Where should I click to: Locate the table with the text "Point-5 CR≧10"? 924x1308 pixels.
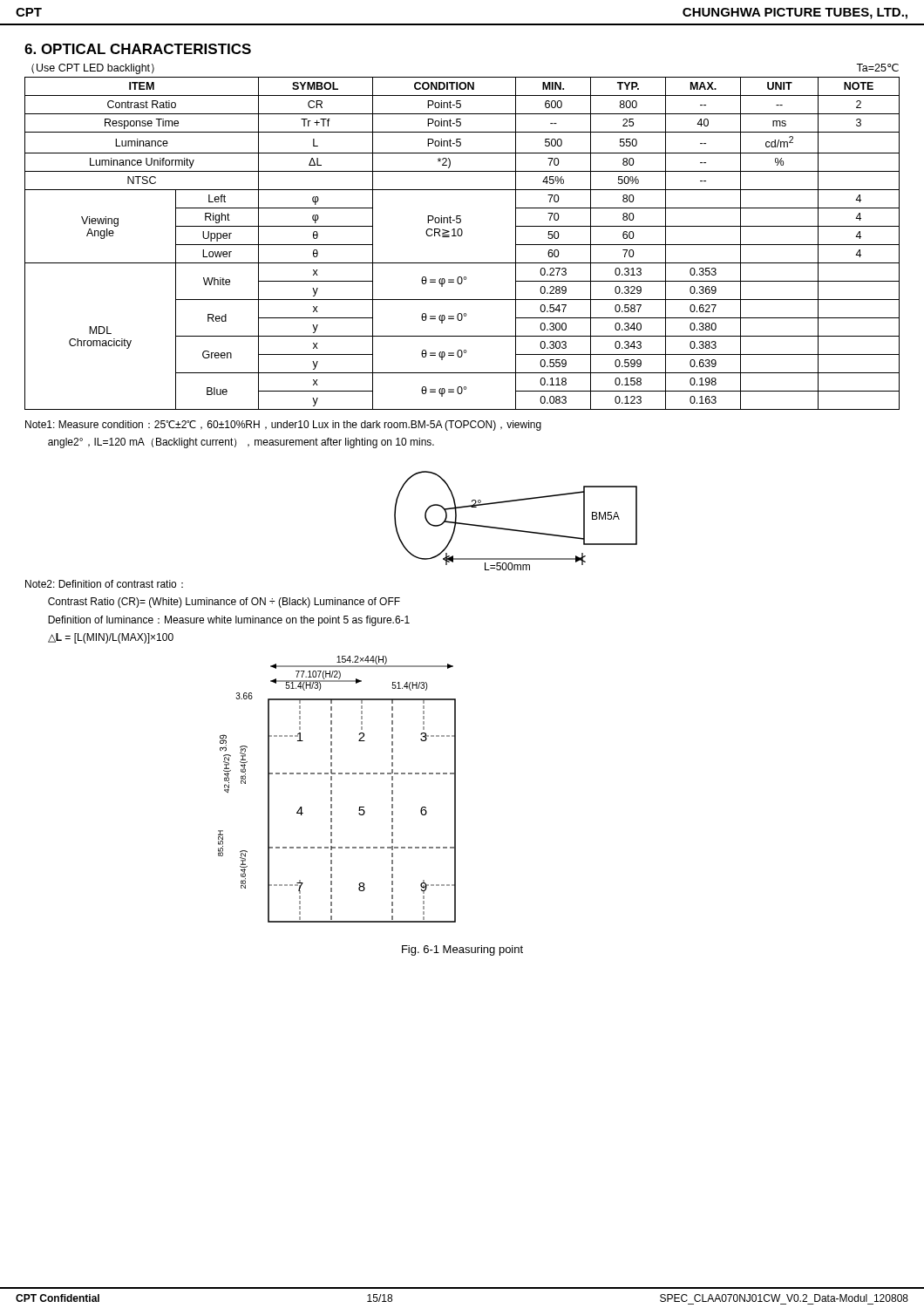(462, 236)
